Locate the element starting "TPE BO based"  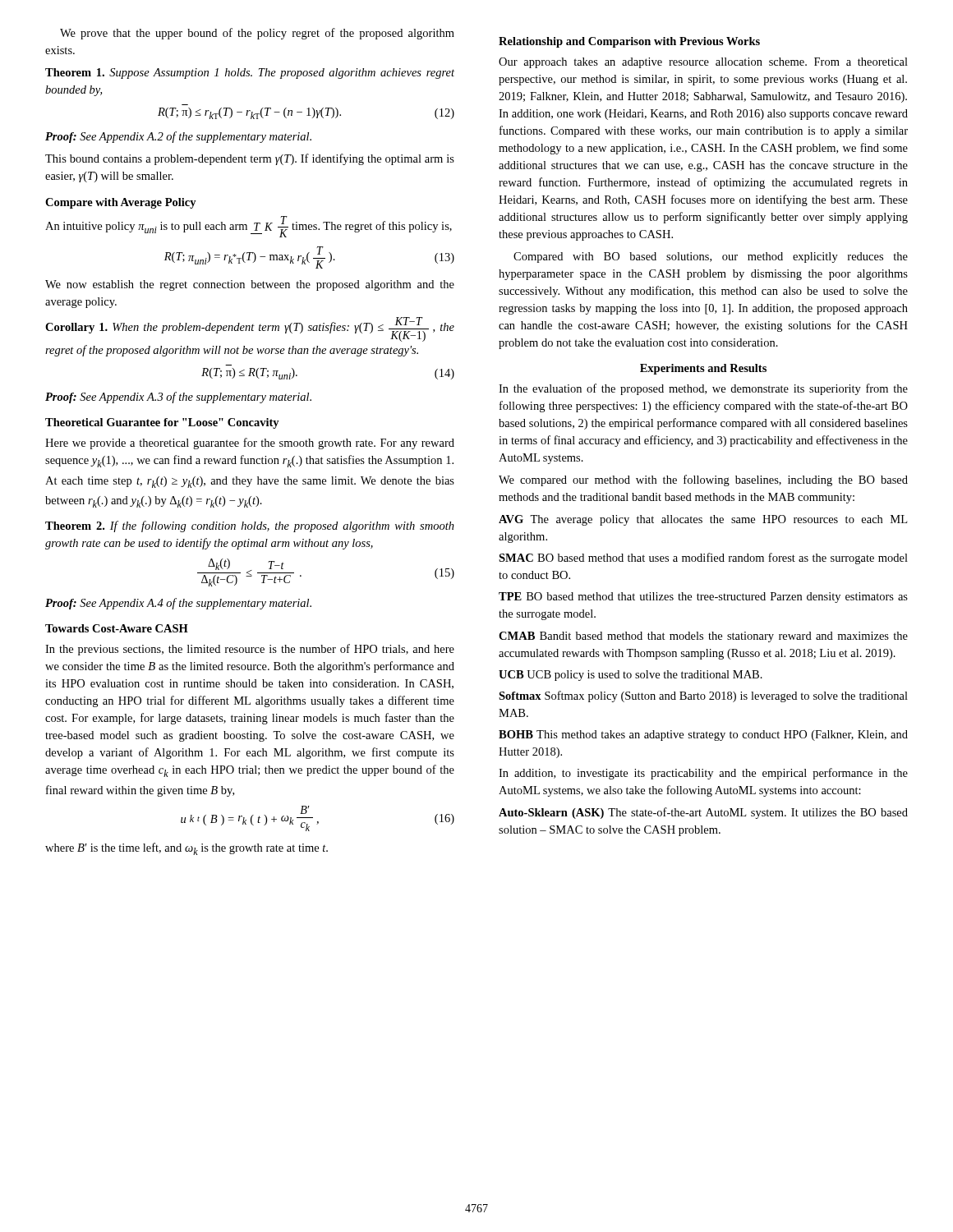coord(703,606)
